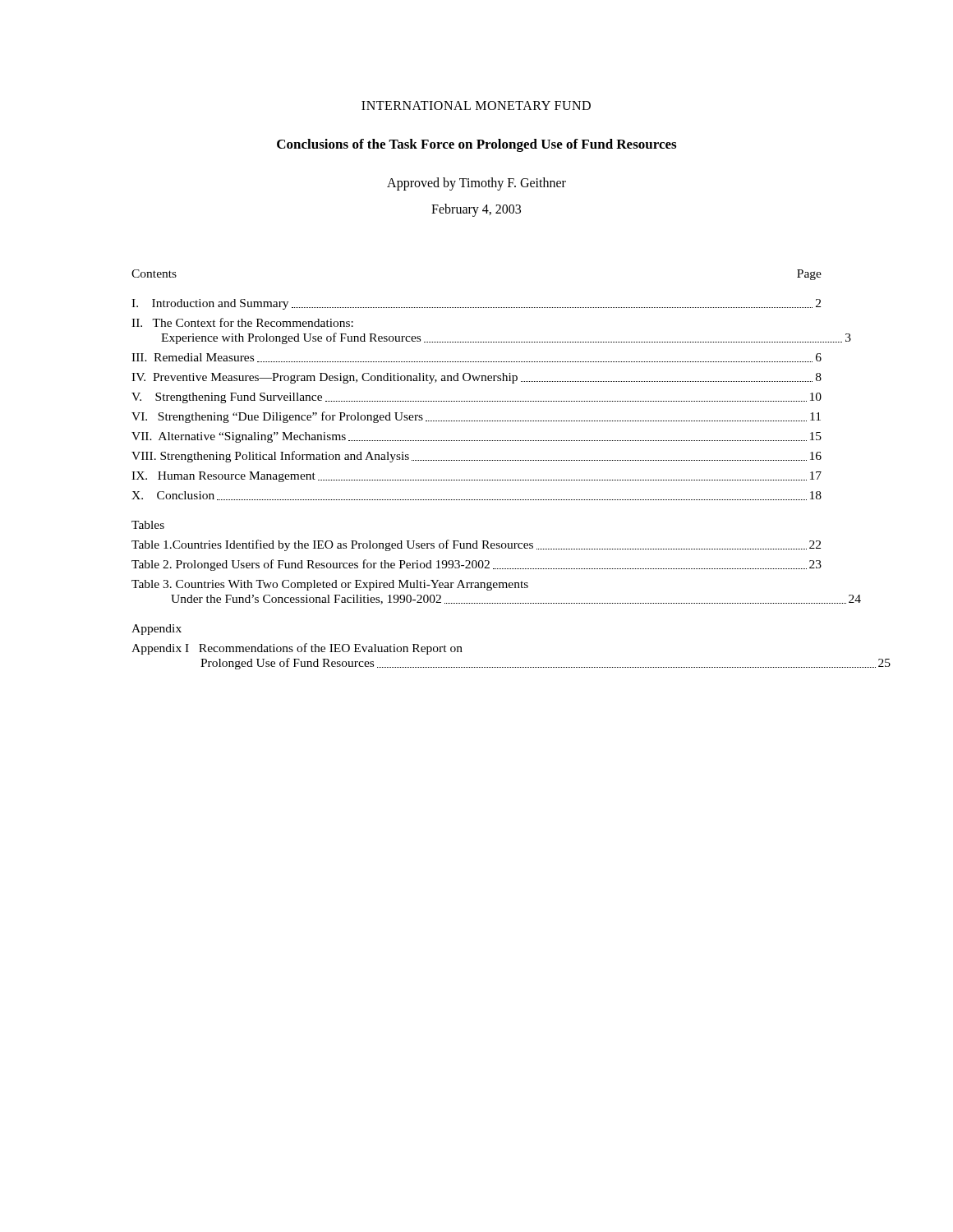This screenshot has height=1232, width=953.
Task: Navigate to the text block starting "Table 1.Countries Identified by"
Action: point(476,545)
